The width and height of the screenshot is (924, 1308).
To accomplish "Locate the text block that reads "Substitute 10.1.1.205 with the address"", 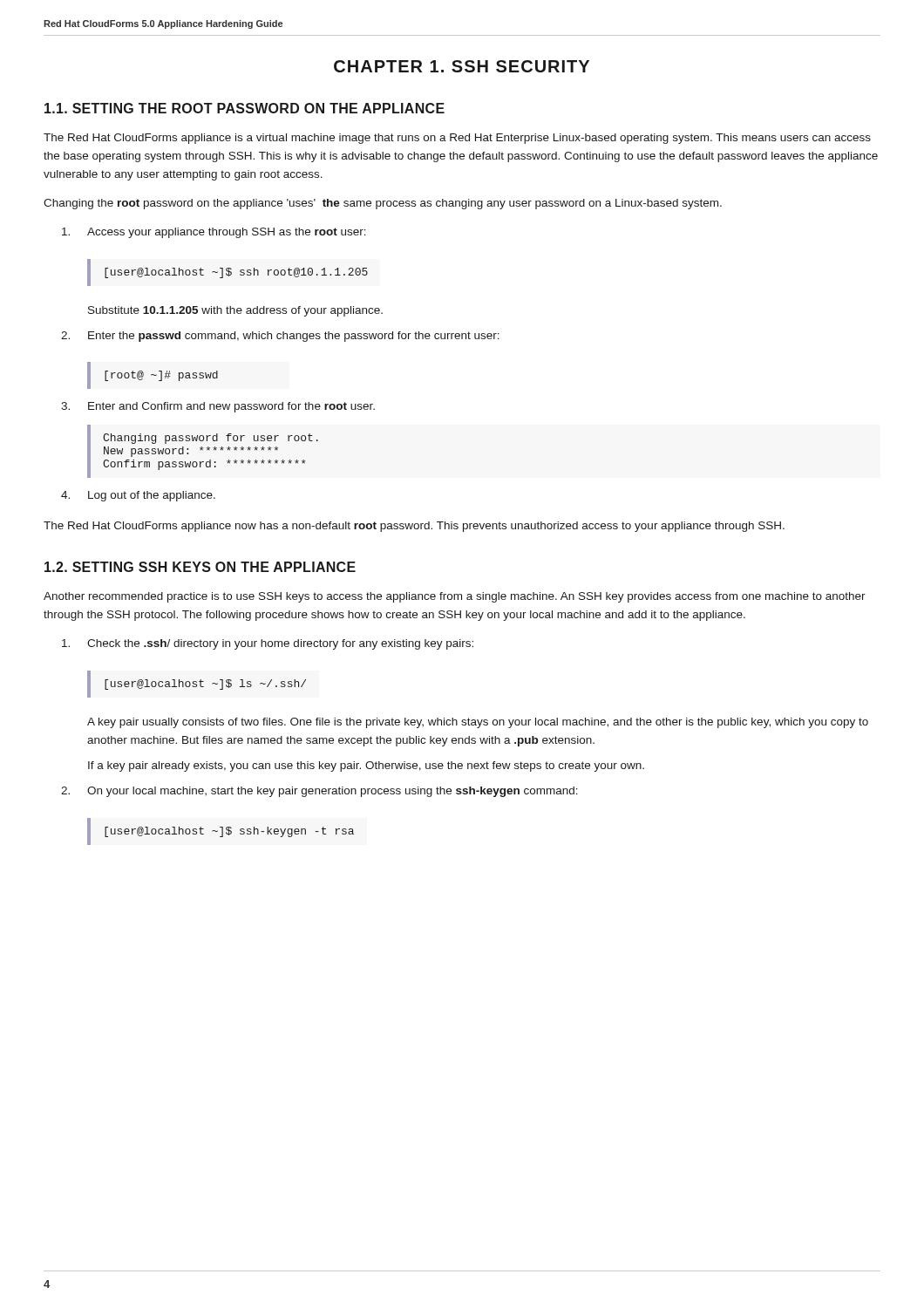I will [x=235, y=310].
